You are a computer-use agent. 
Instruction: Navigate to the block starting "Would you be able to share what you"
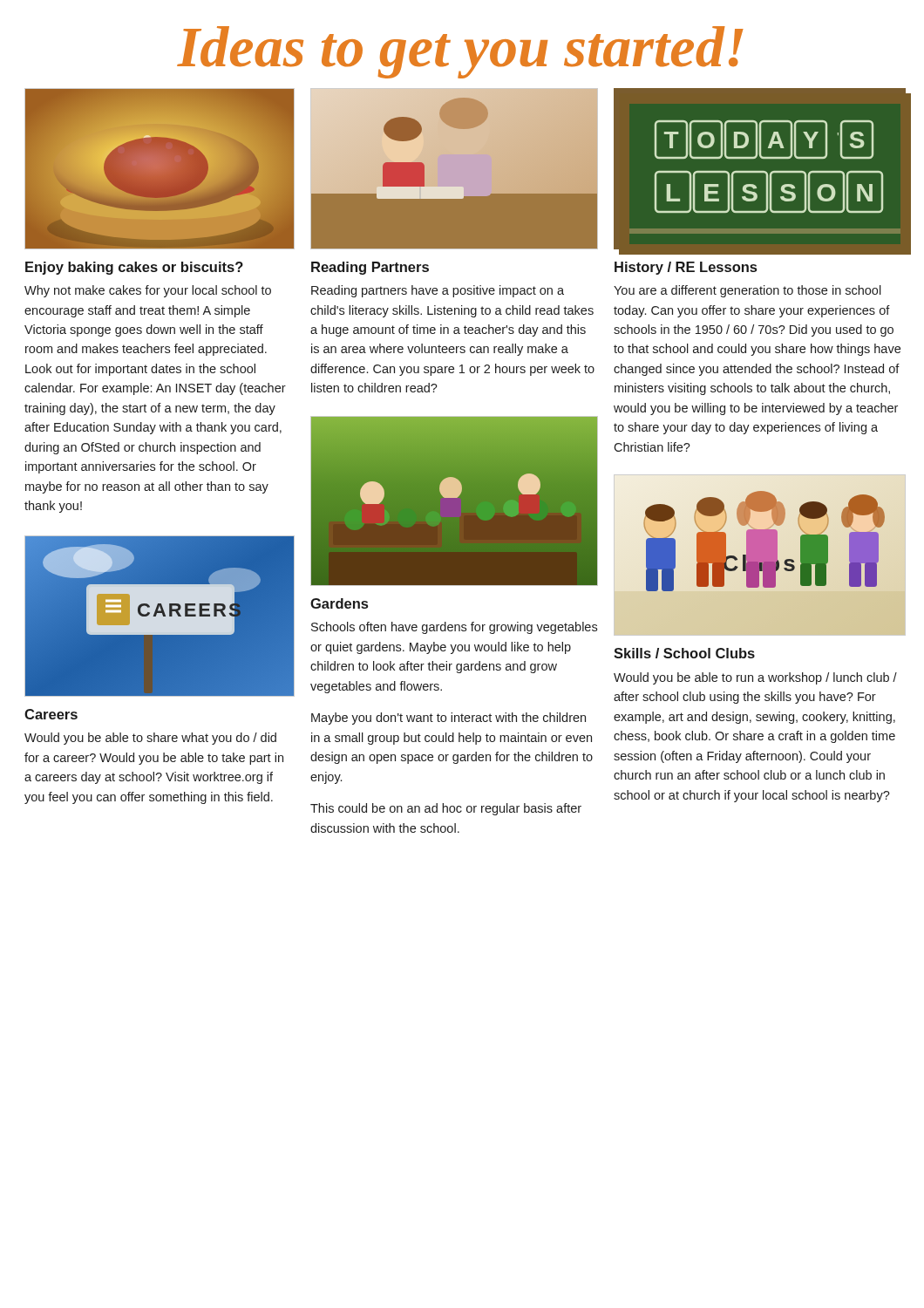(x=154, y=767)
